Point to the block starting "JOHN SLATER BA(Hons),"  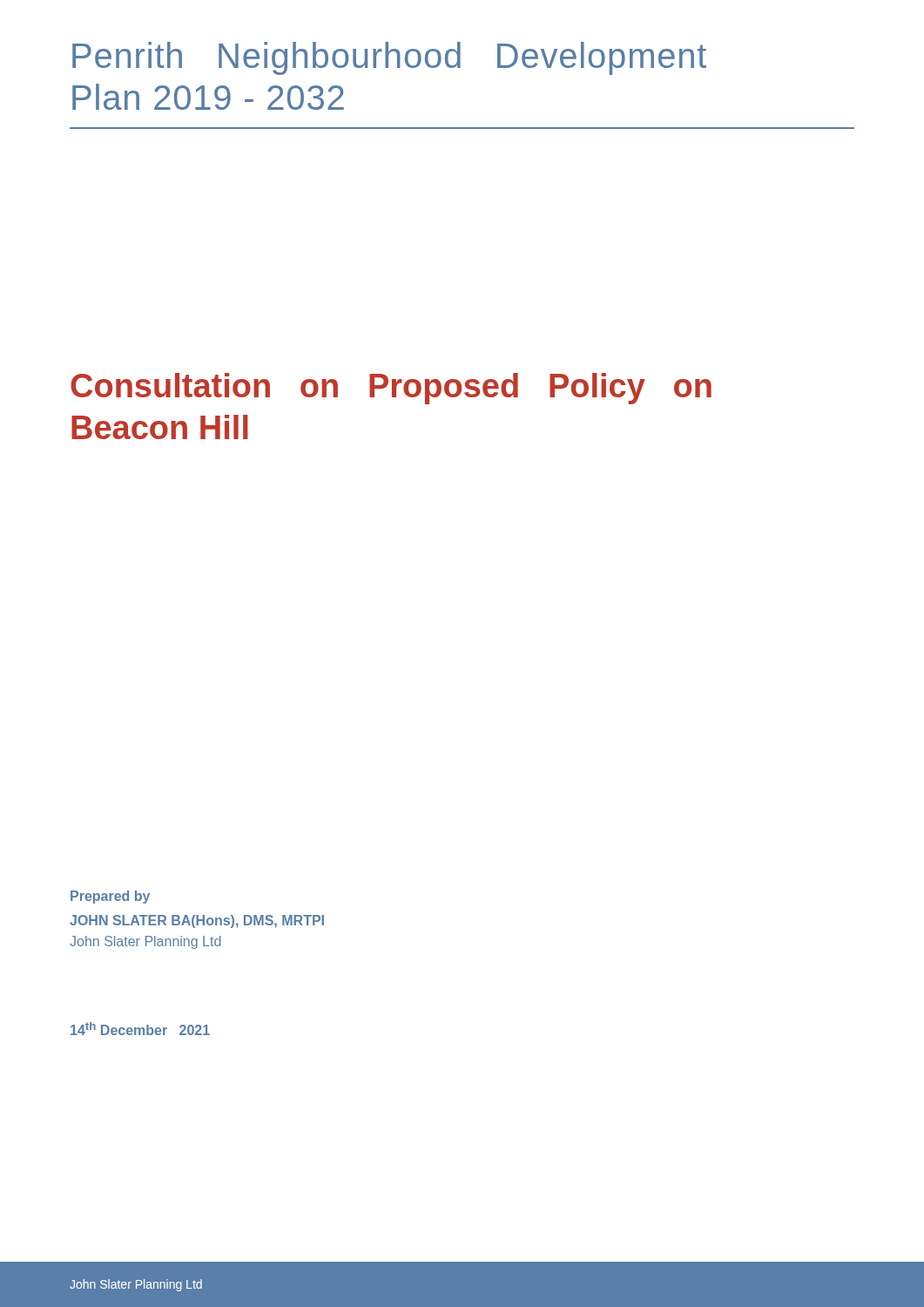[x=197, y=921]
